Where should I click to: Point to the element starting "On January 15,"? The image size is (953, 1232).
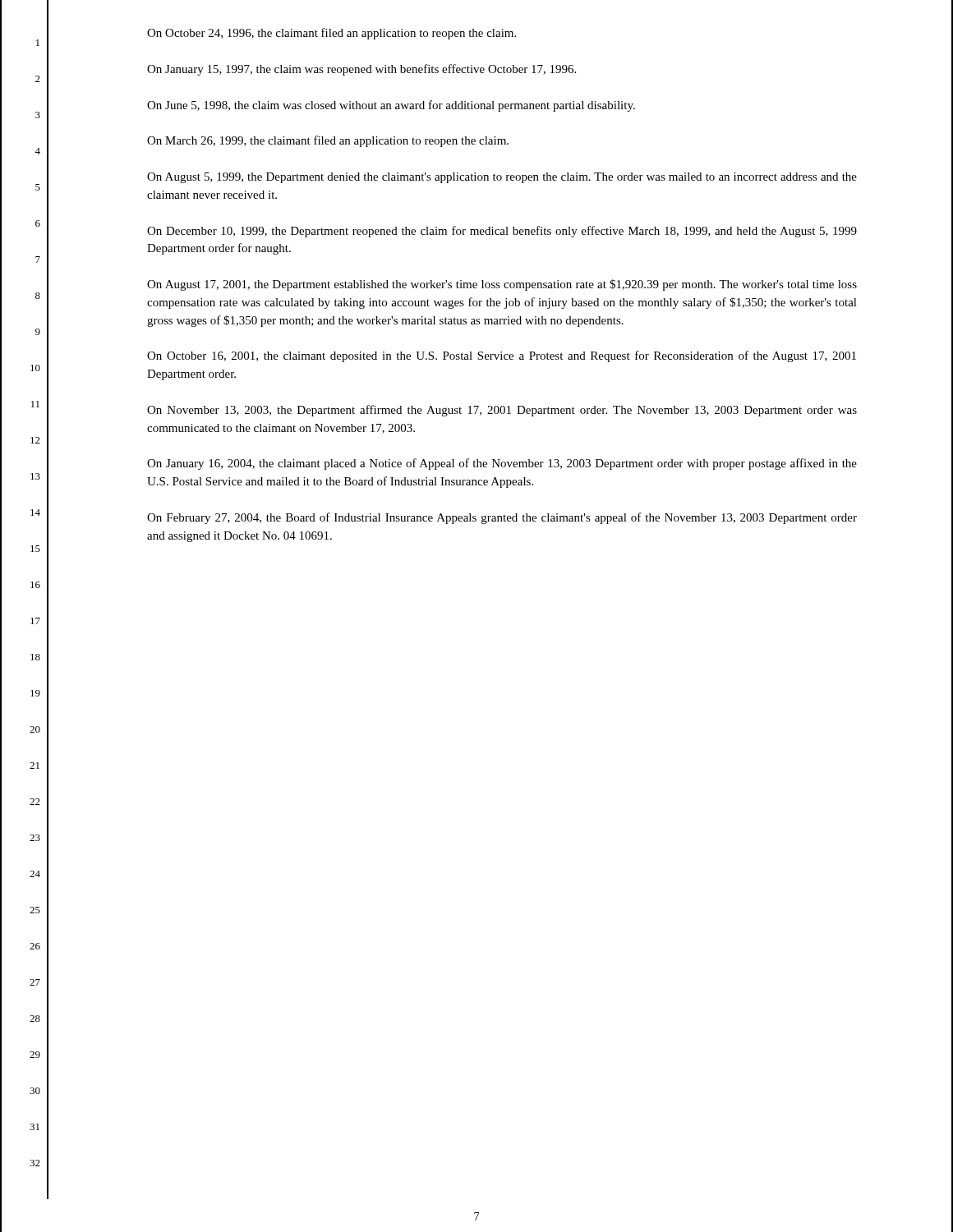tap(362, 69)
